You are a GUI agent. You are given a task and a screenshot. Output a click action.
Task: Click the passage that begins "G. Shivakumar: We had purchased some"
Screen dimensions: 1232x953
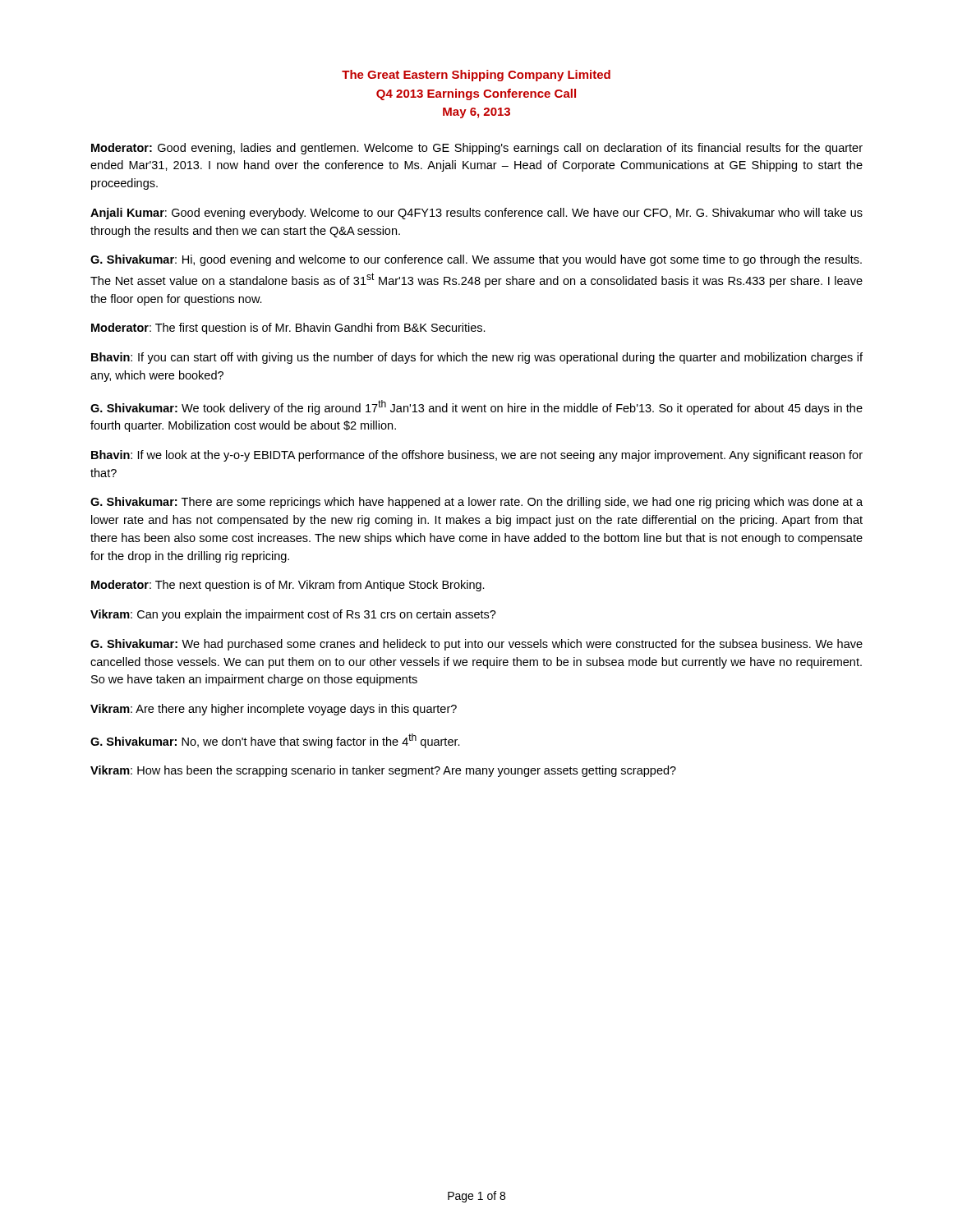[x=476, y=662]
